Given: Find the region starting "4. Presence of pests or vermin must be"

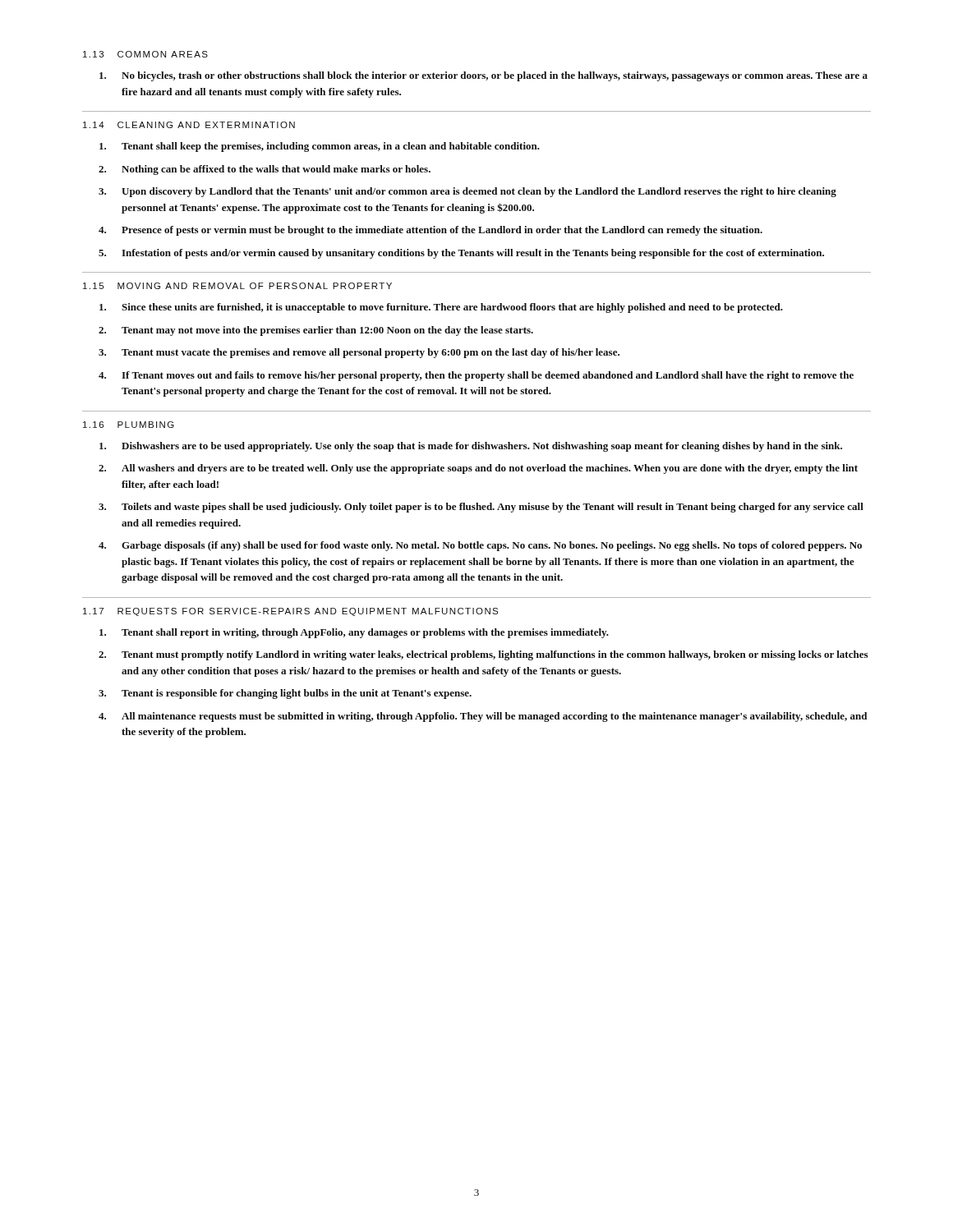Looking at the screenshot, I should point(485,230).
